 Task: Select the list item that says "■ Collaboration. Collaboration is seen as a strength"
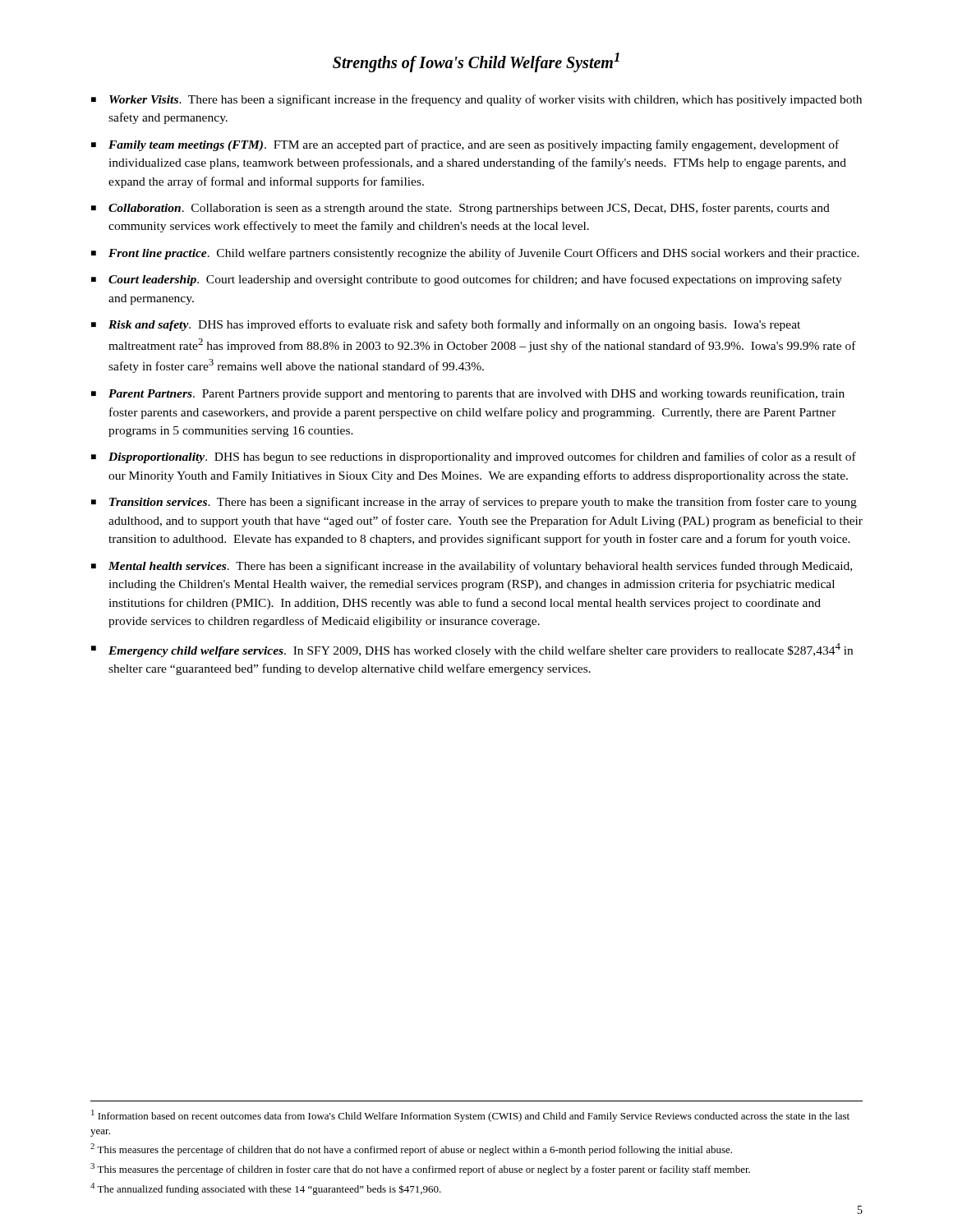point(476,217)
